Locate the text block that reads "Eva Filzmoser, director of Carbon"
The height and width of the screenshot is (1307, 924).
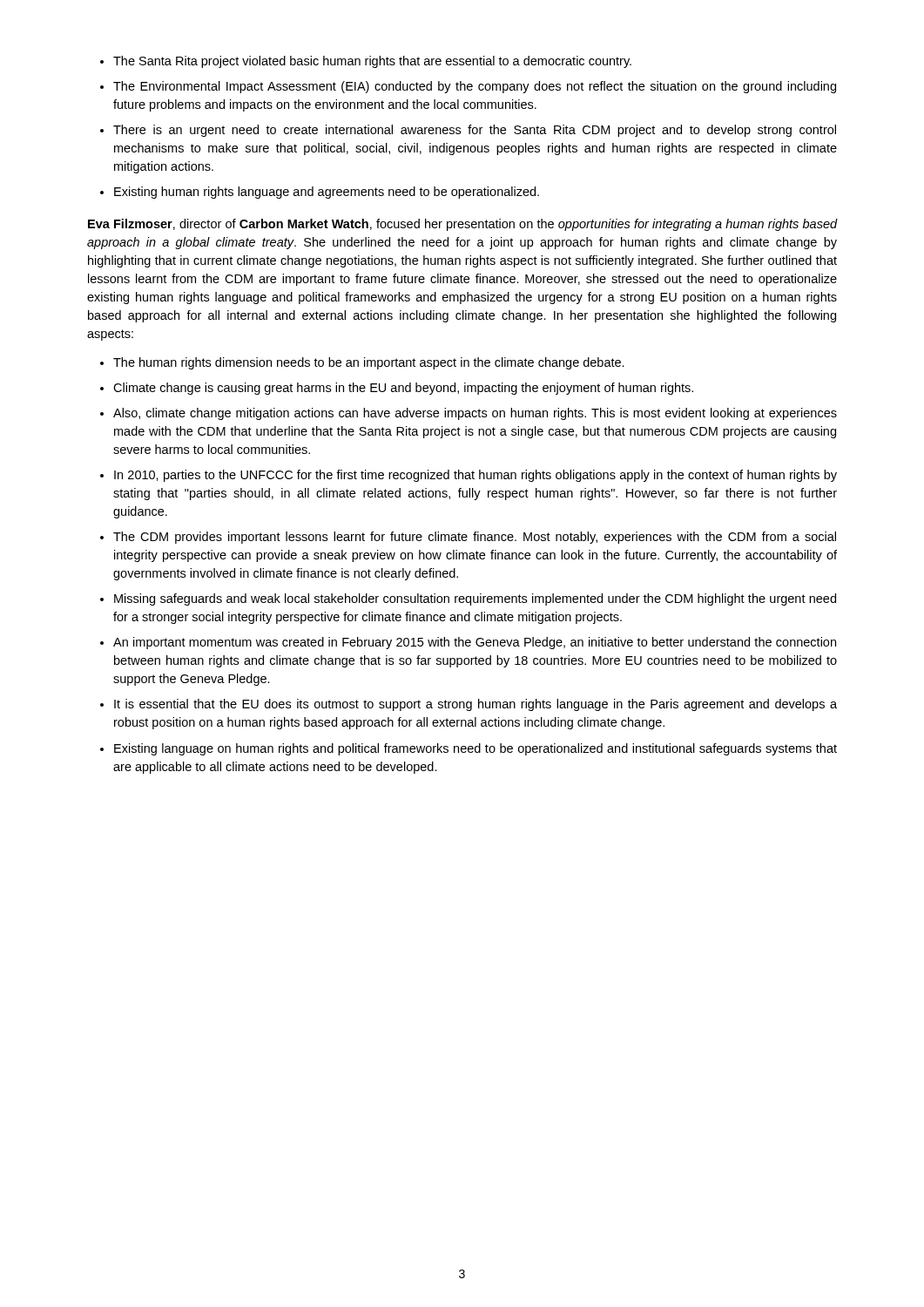462,279
